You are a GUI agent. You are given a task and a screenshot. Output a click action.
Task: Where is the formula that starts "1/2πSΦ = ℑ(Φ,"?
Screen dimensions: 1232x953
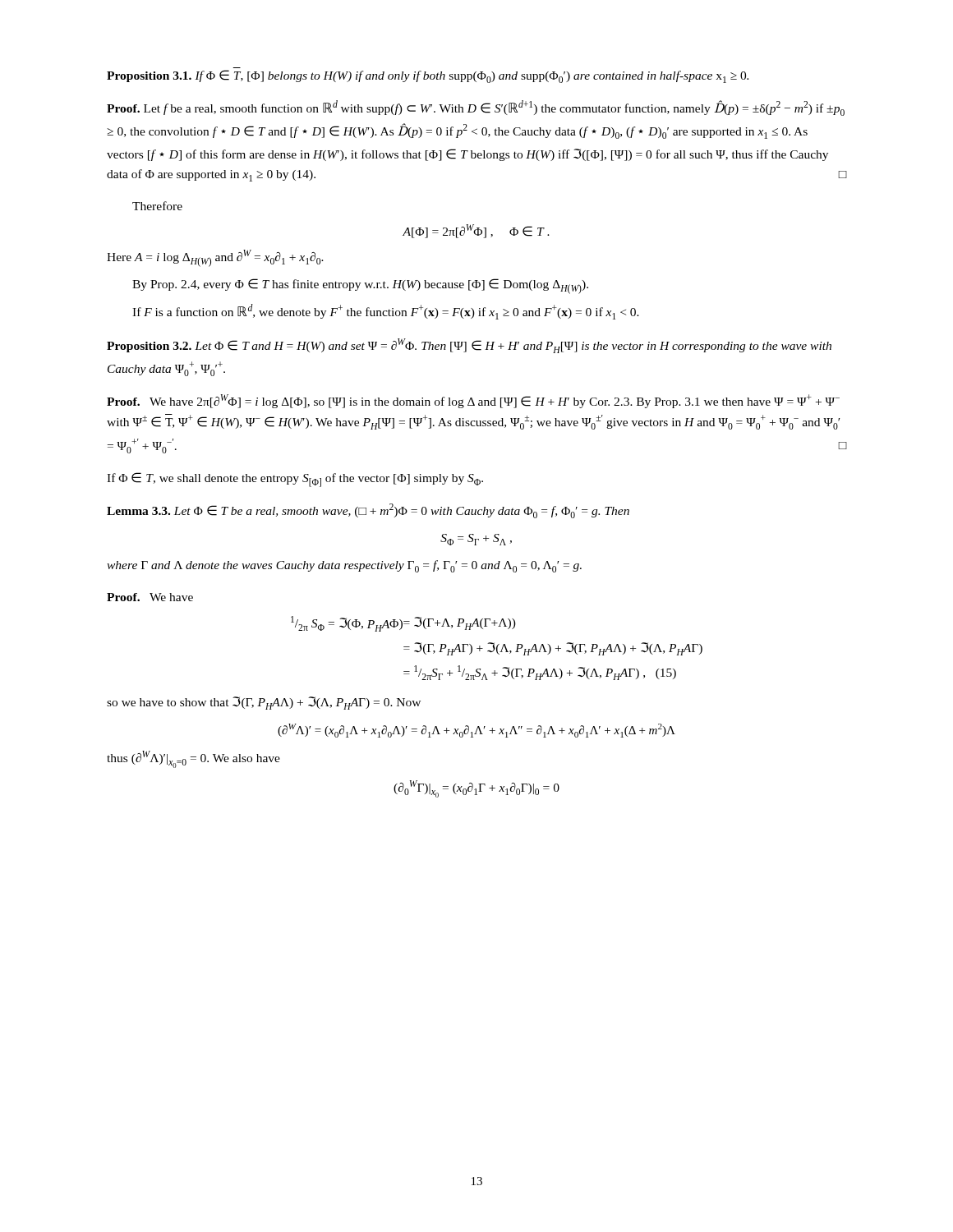pyautogui.click(x=489, y=649)
